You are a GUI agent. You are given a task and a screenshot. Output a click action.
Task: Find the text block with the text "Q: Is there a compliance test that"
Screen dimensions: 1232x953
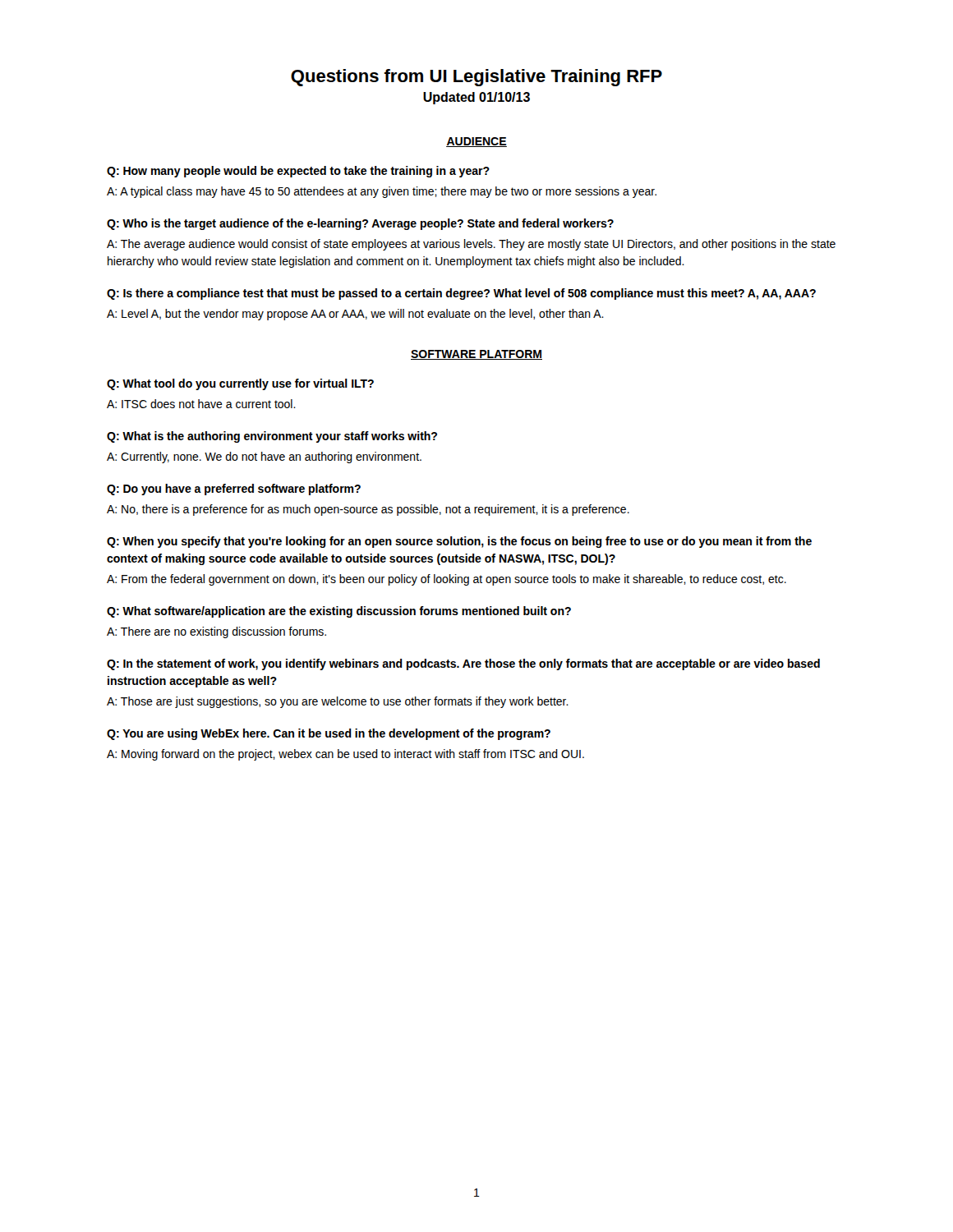476,304
